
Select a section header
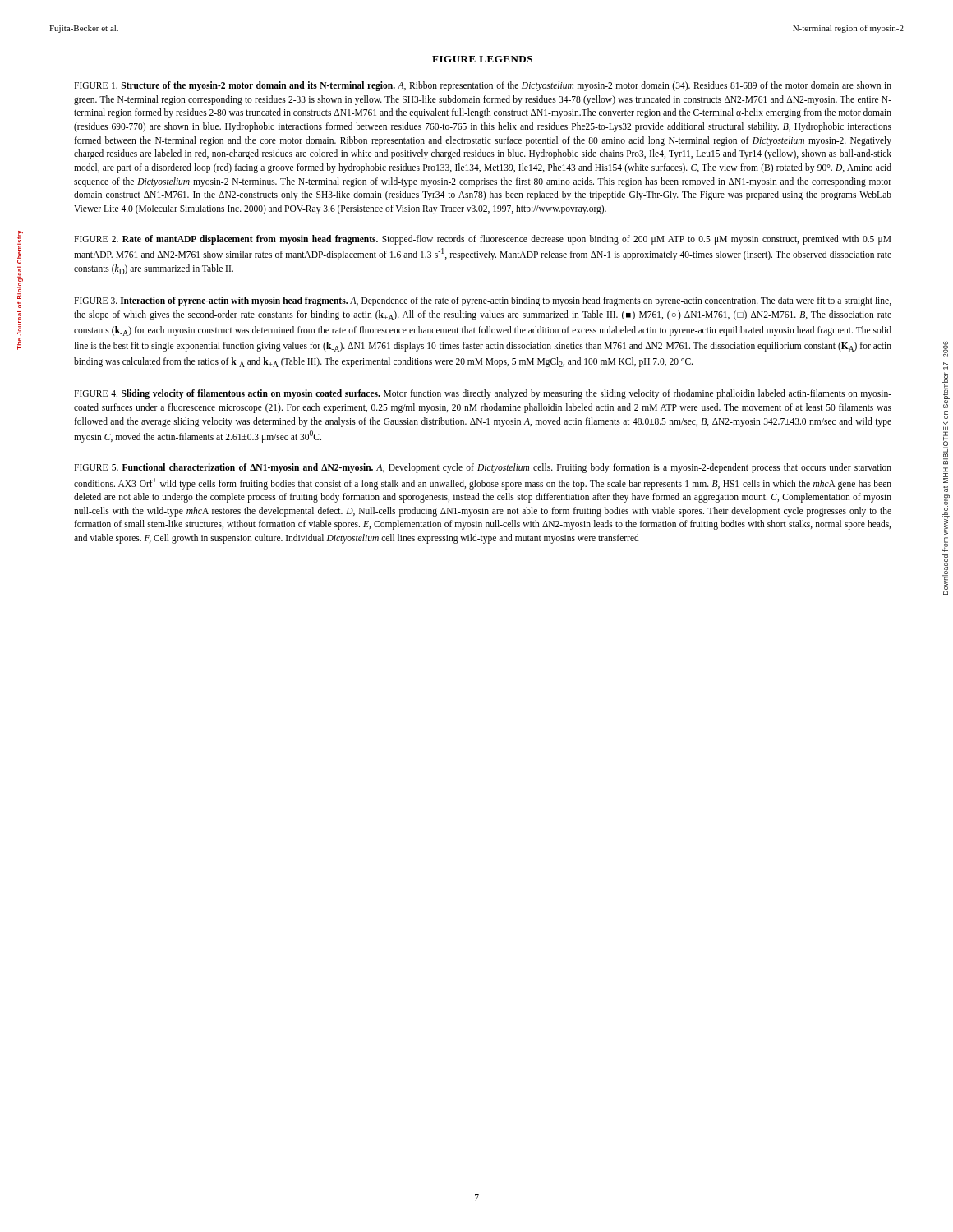pos(483,59)
